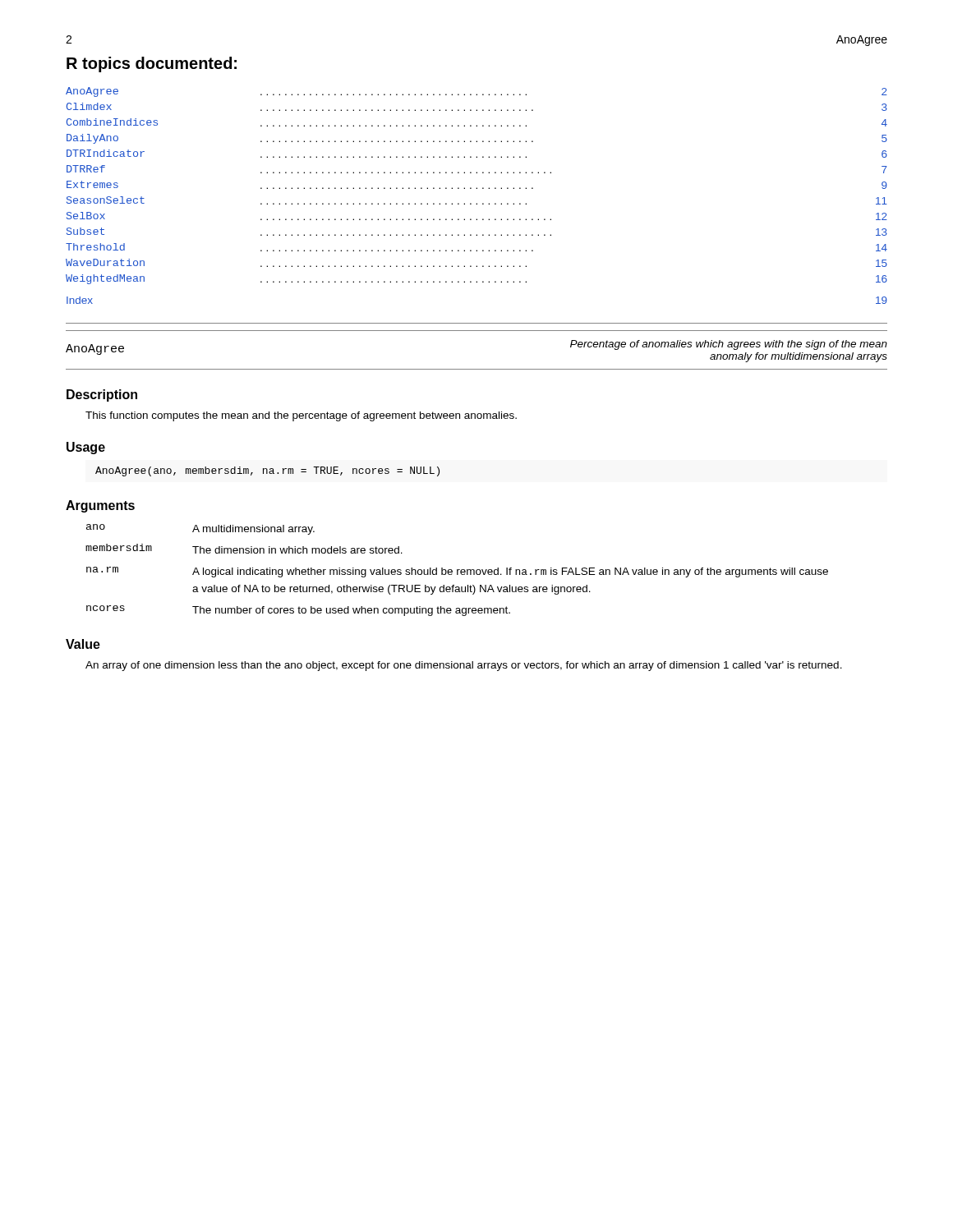Select the passage starting "An array of one"
Image resolution: width=953 pixels, height=1232 pixels.
pos(464,665)
